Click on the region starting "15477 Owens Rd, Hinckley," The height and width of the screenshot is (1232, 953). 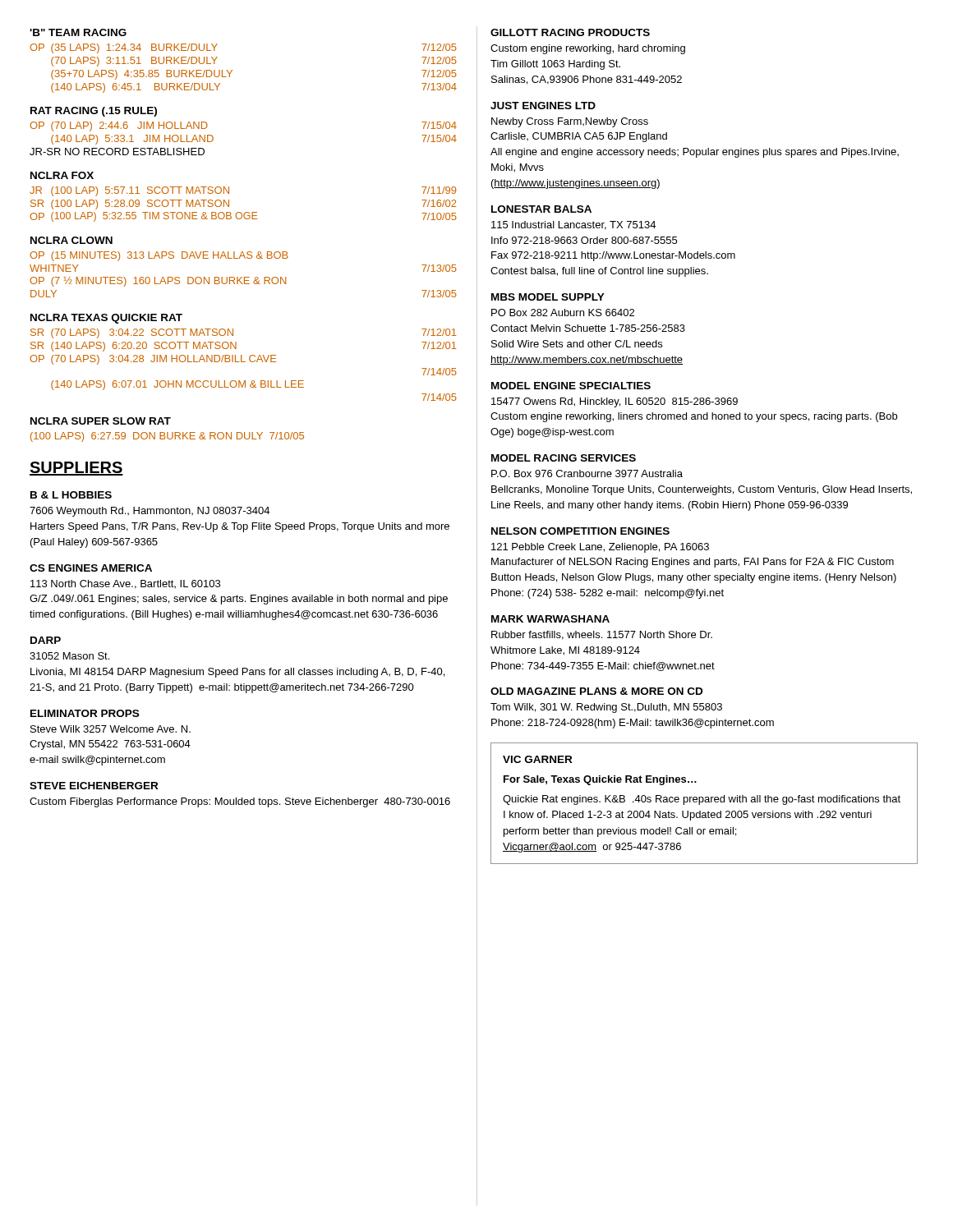pos(694,416)
